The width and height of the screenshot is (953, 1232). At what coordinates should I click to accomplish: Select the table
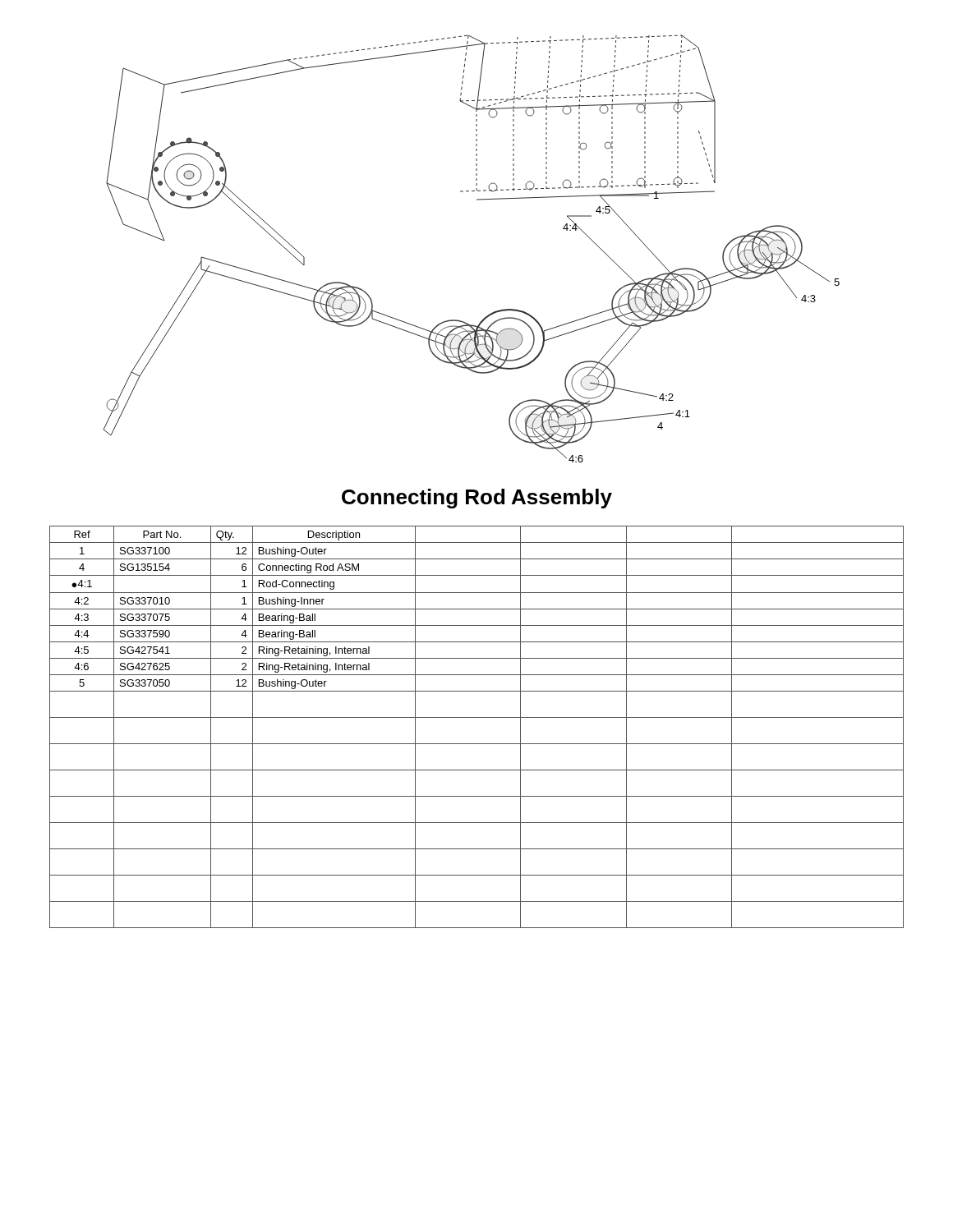click(476, 727)
